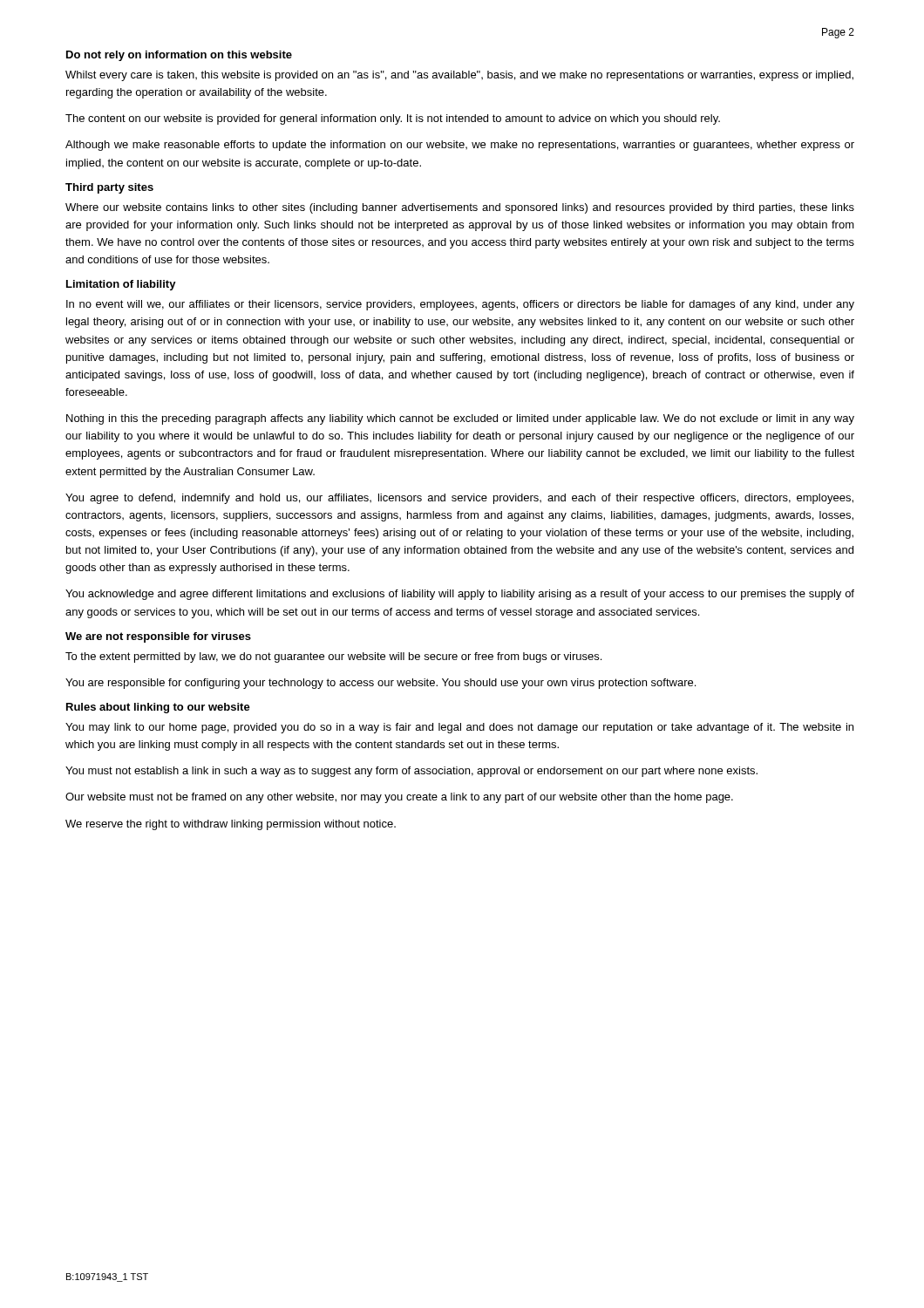The height and width of the screenshot is (1308, 924).
Task: Locate the section header with the text "Third party sites"
Action: 109,187
